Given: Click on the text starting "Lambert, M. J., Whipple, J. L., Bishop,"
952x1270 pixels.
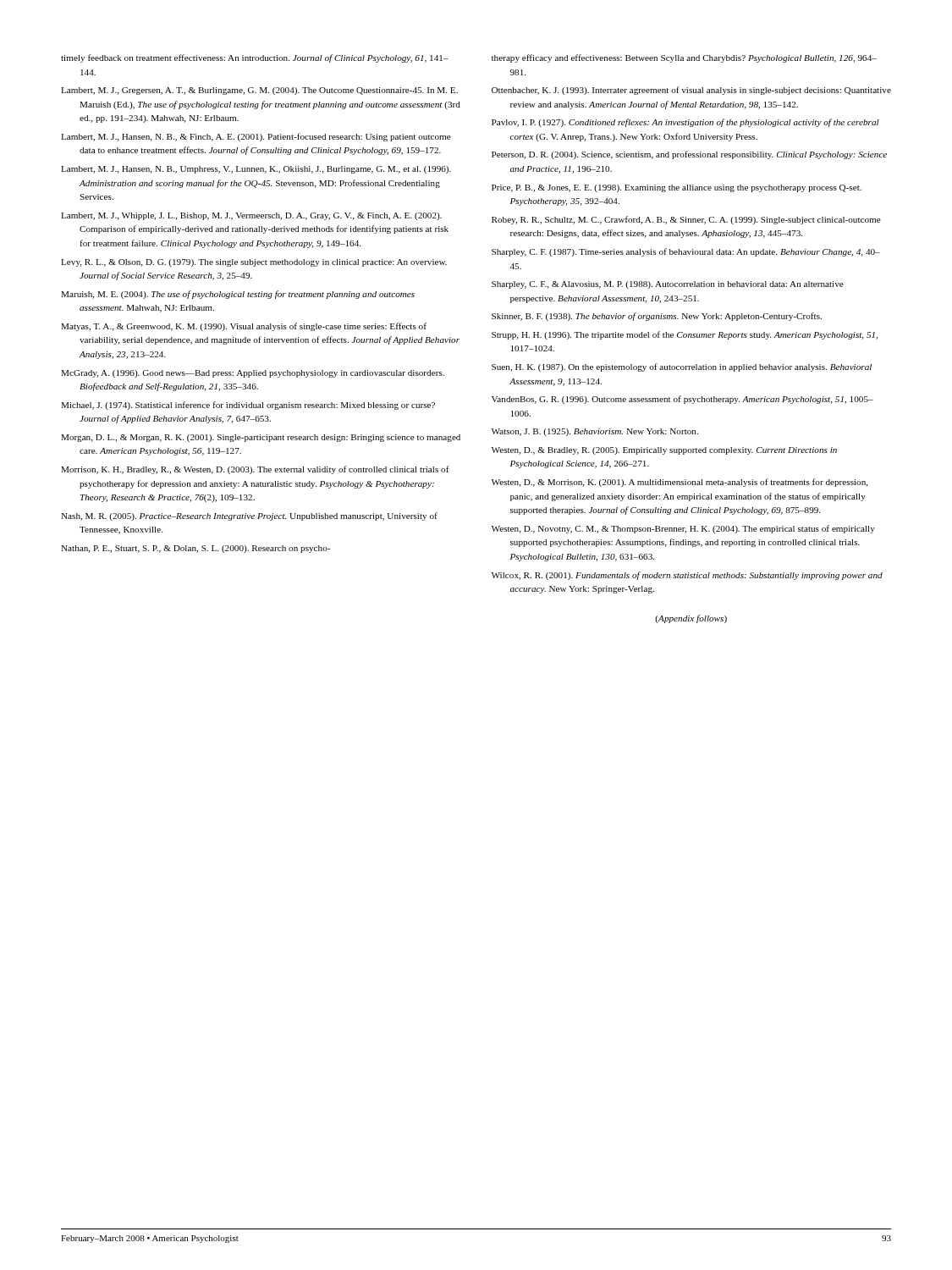Looking at the screenshot, I should tap(255, 229).
